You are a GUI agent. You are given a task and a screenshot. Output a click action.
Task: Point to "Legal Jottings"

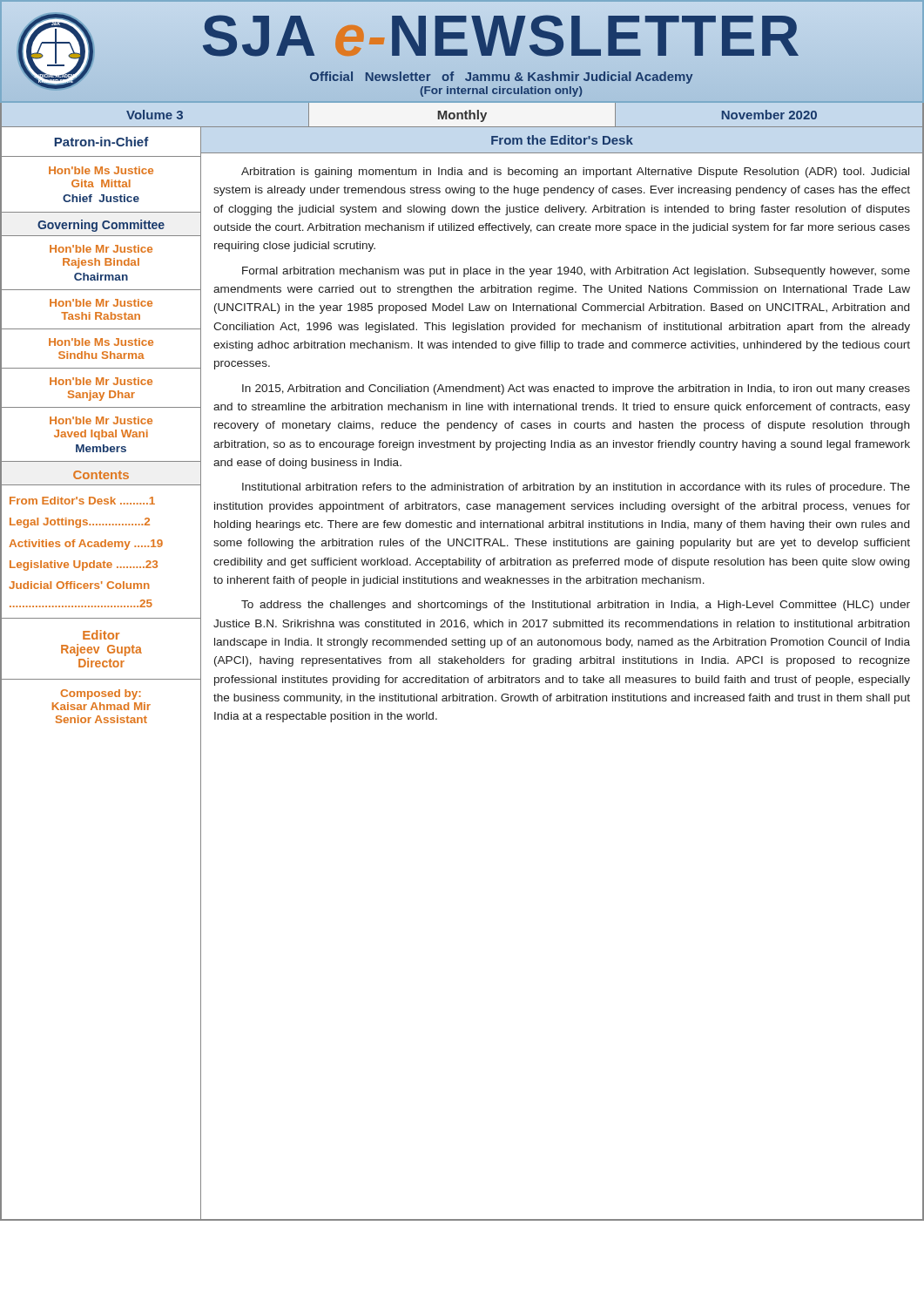pos(80,522)
